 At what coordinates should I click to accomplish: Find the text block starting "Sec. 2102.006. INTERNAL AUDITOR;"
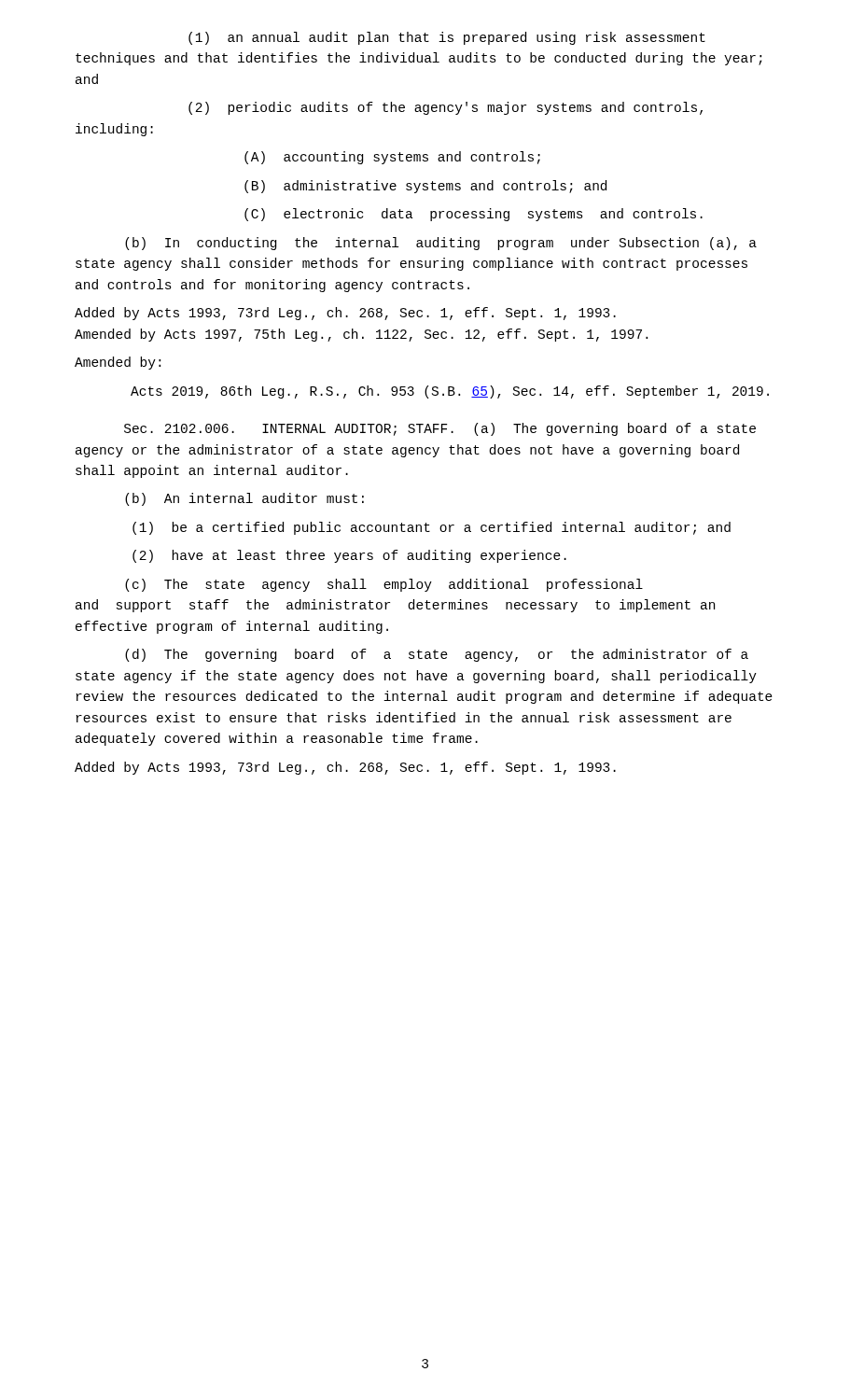(x=416, y=450)
